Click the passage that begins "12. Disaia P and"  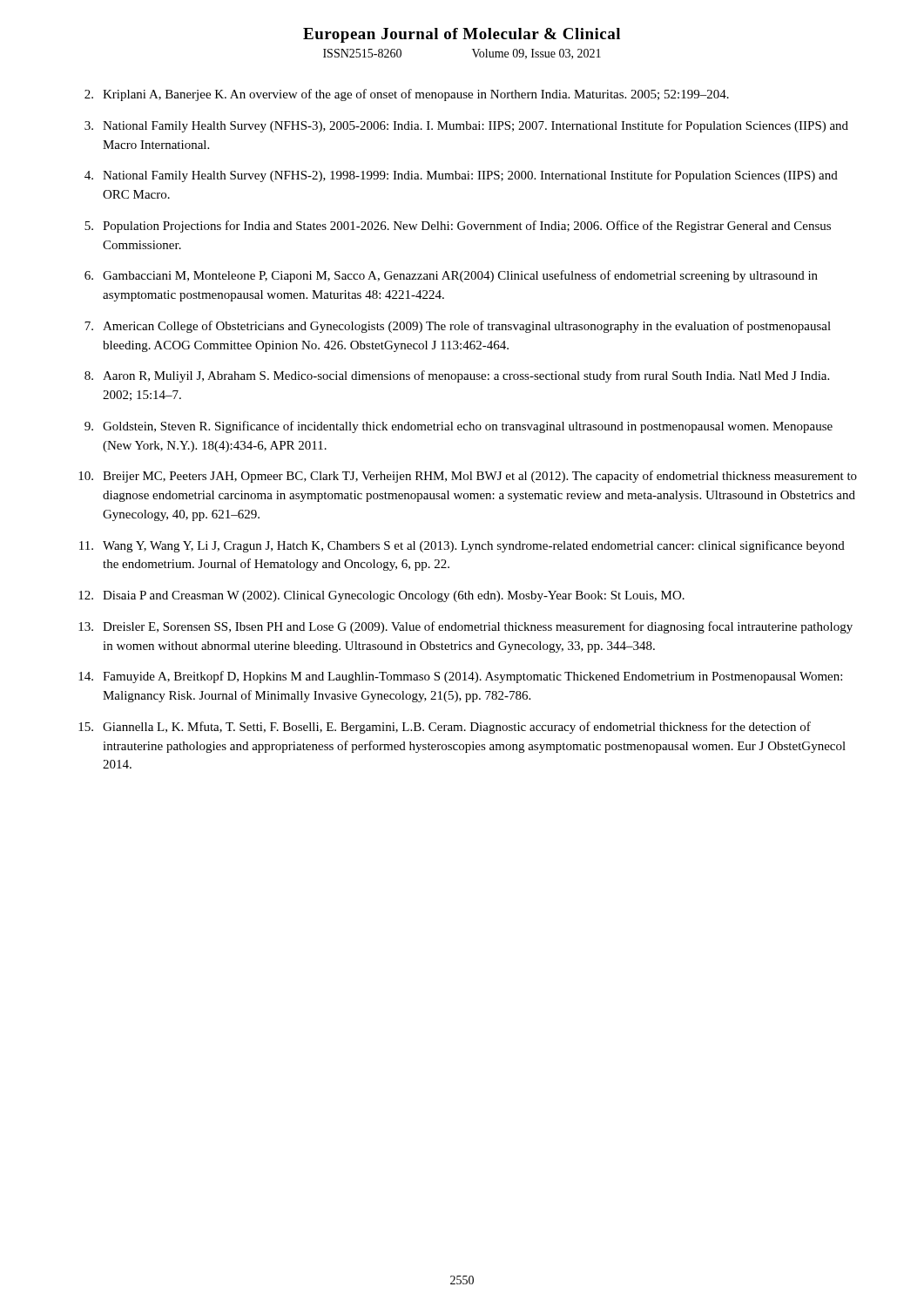tap(462, 596)
